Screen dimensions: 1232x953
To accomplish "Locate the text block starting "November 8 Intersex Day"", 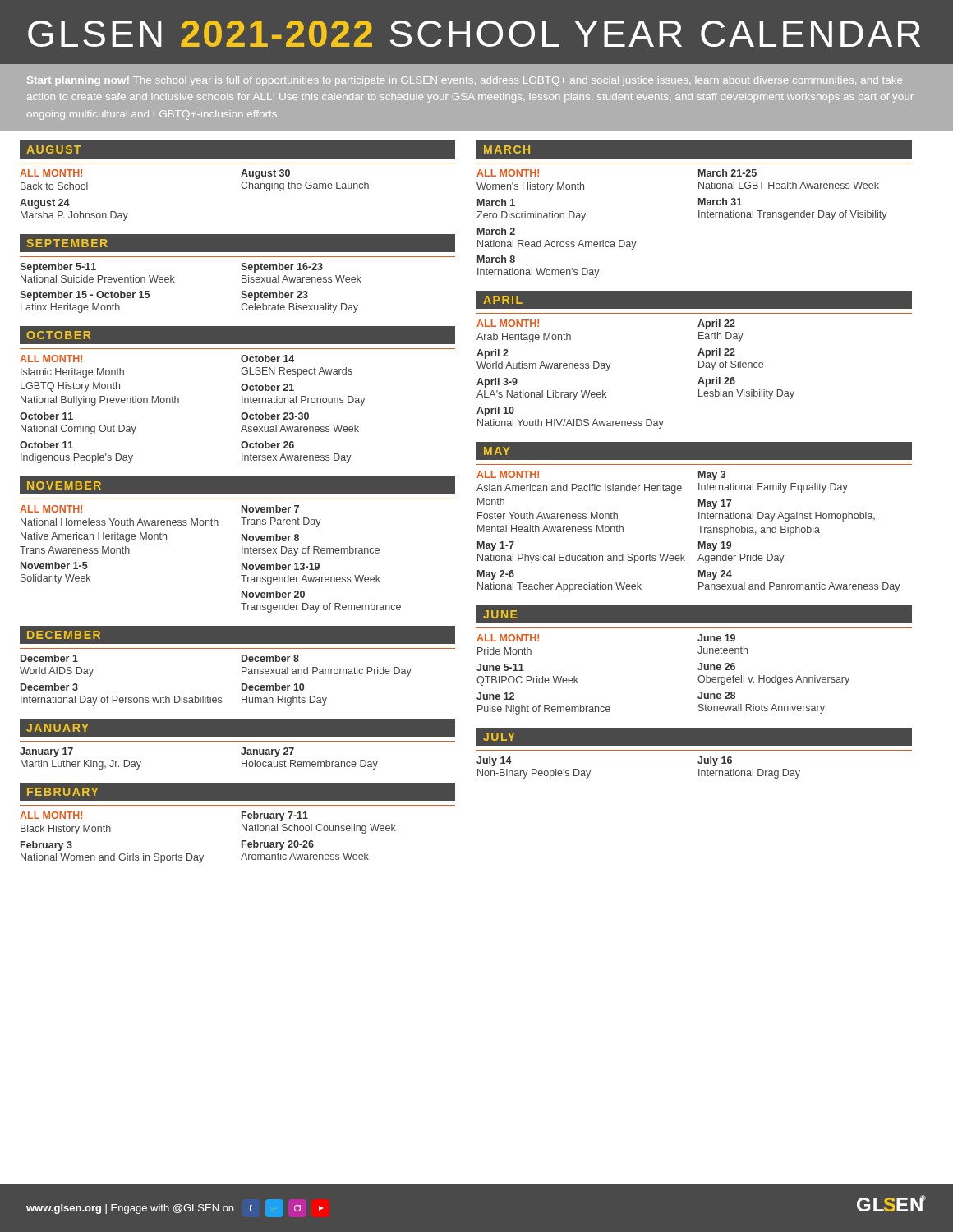I will (x=348, y=545).
